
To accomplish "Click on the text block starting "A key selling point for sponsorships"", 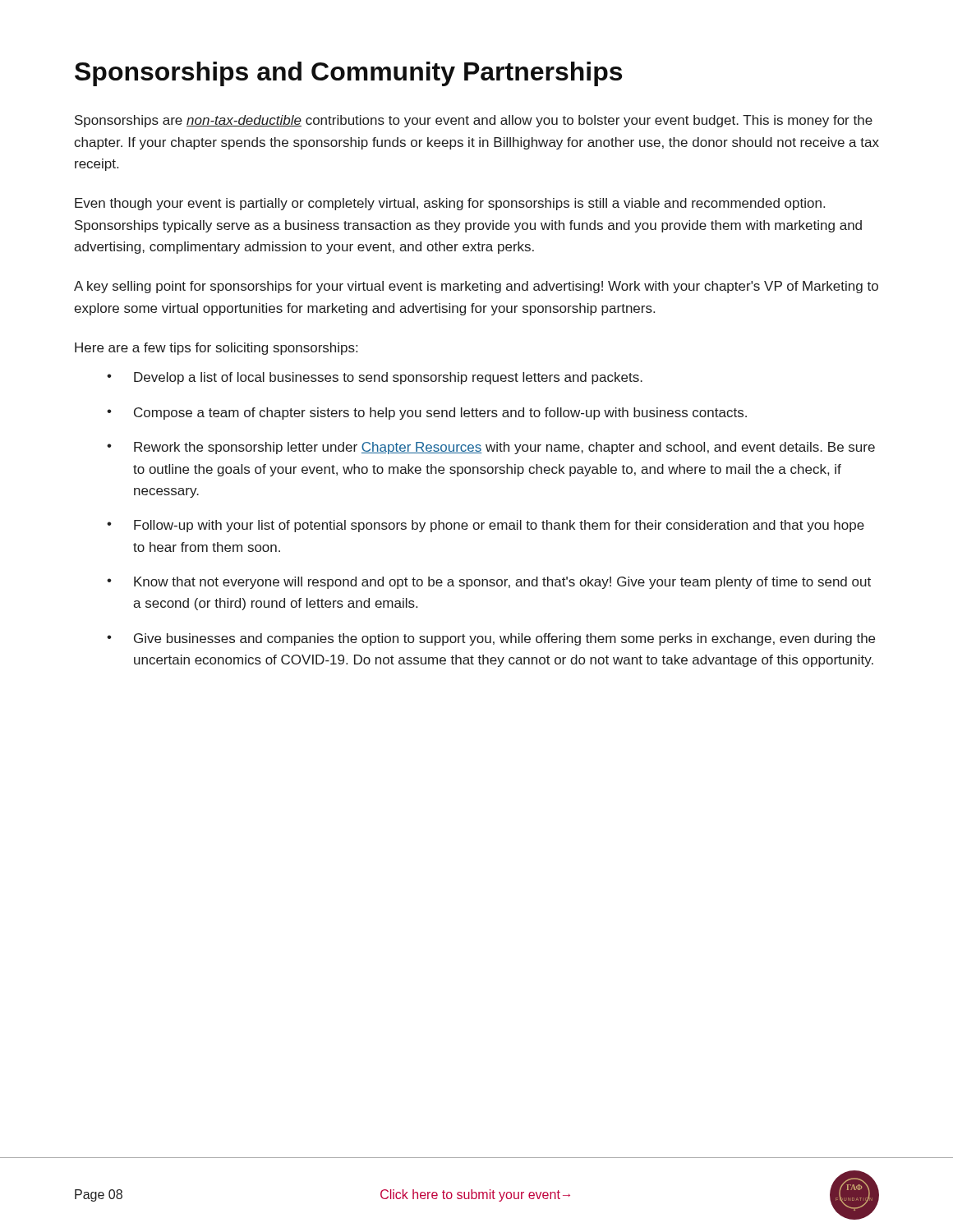I will click(x=476, y=297).
